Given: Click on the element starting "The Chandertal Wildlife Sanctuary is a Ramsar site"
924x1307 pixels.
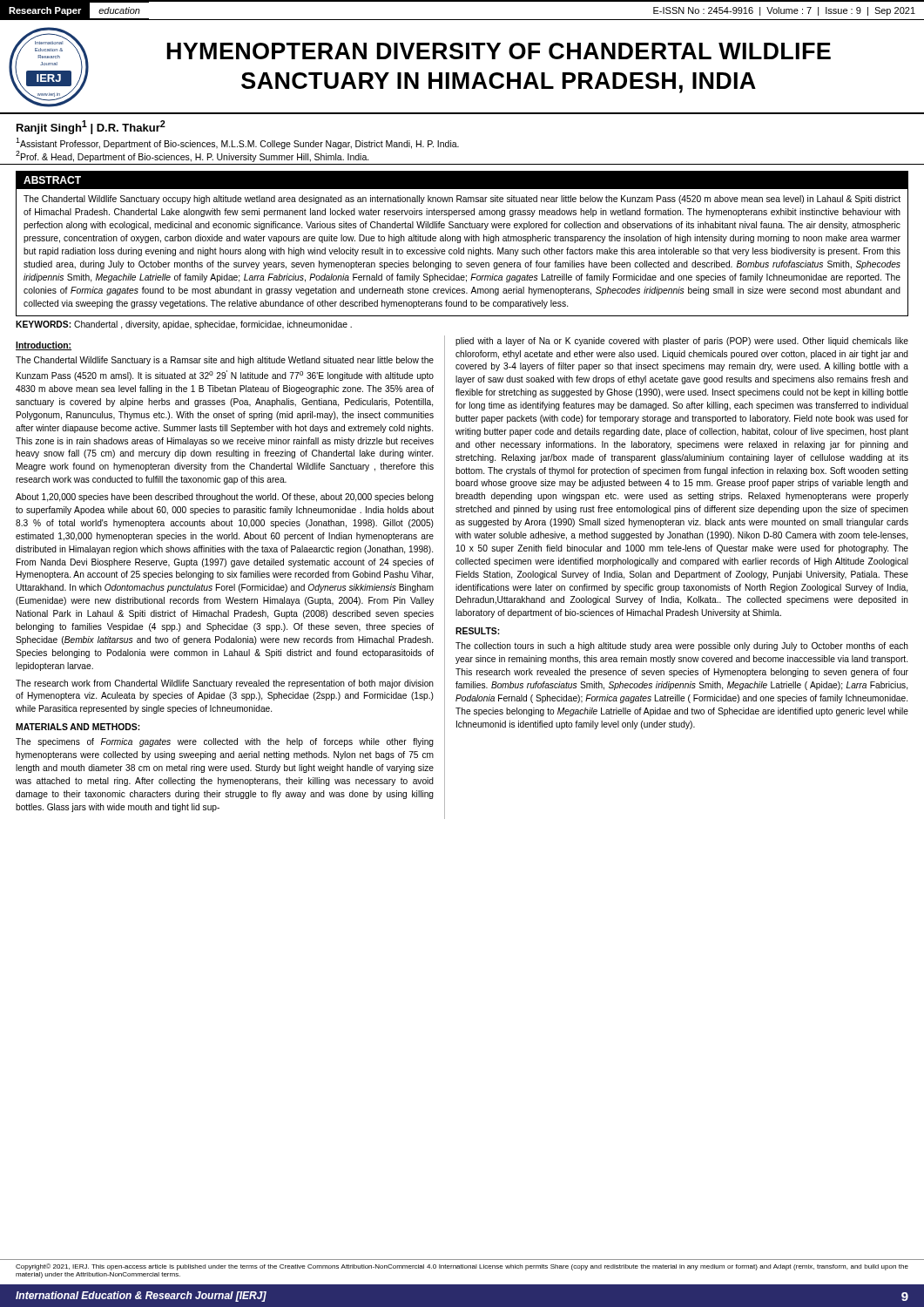Looking at the screenshot, I should [225, 420].
